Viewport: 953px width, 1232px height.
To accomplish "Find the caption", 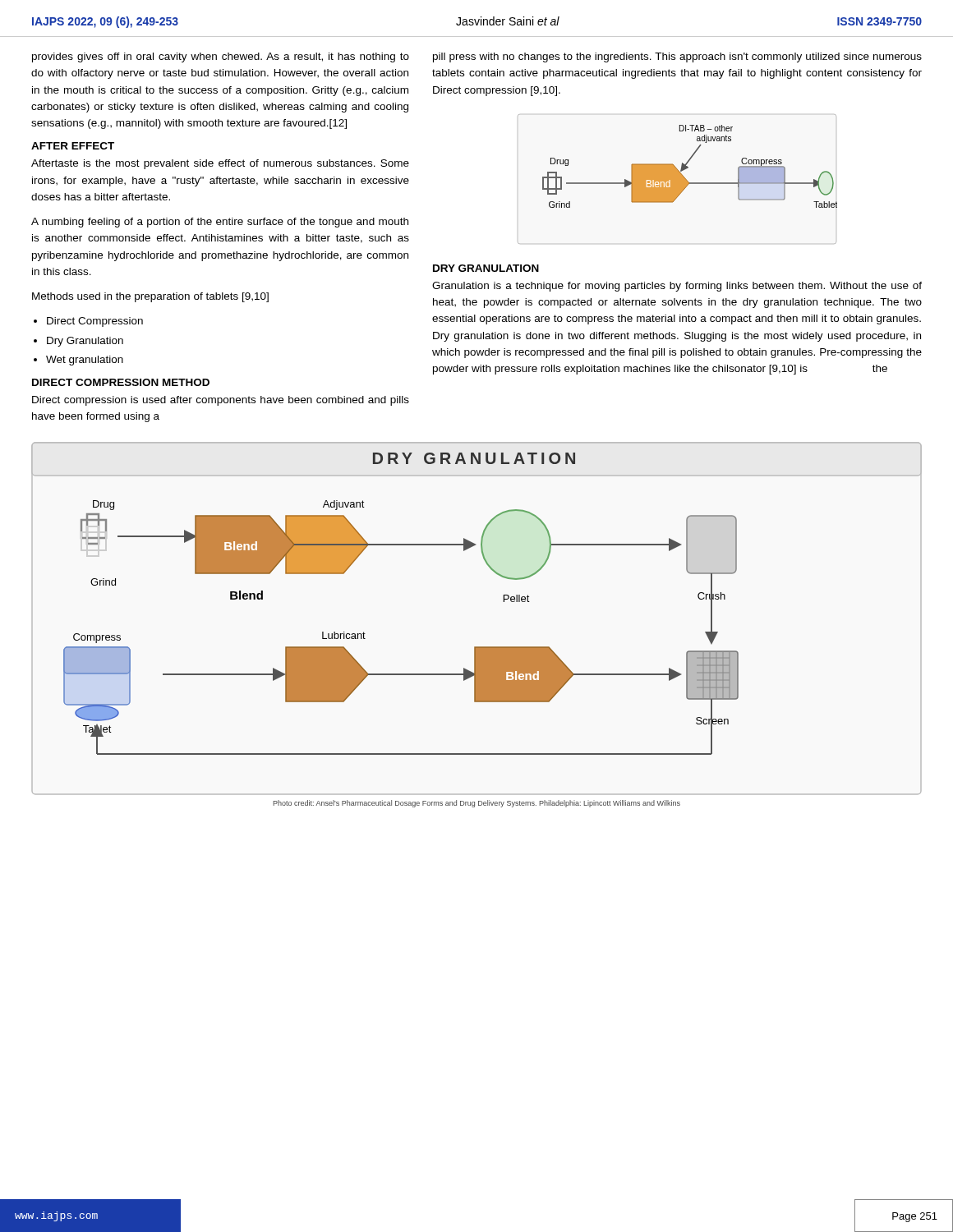I will [x=476, y=803].
